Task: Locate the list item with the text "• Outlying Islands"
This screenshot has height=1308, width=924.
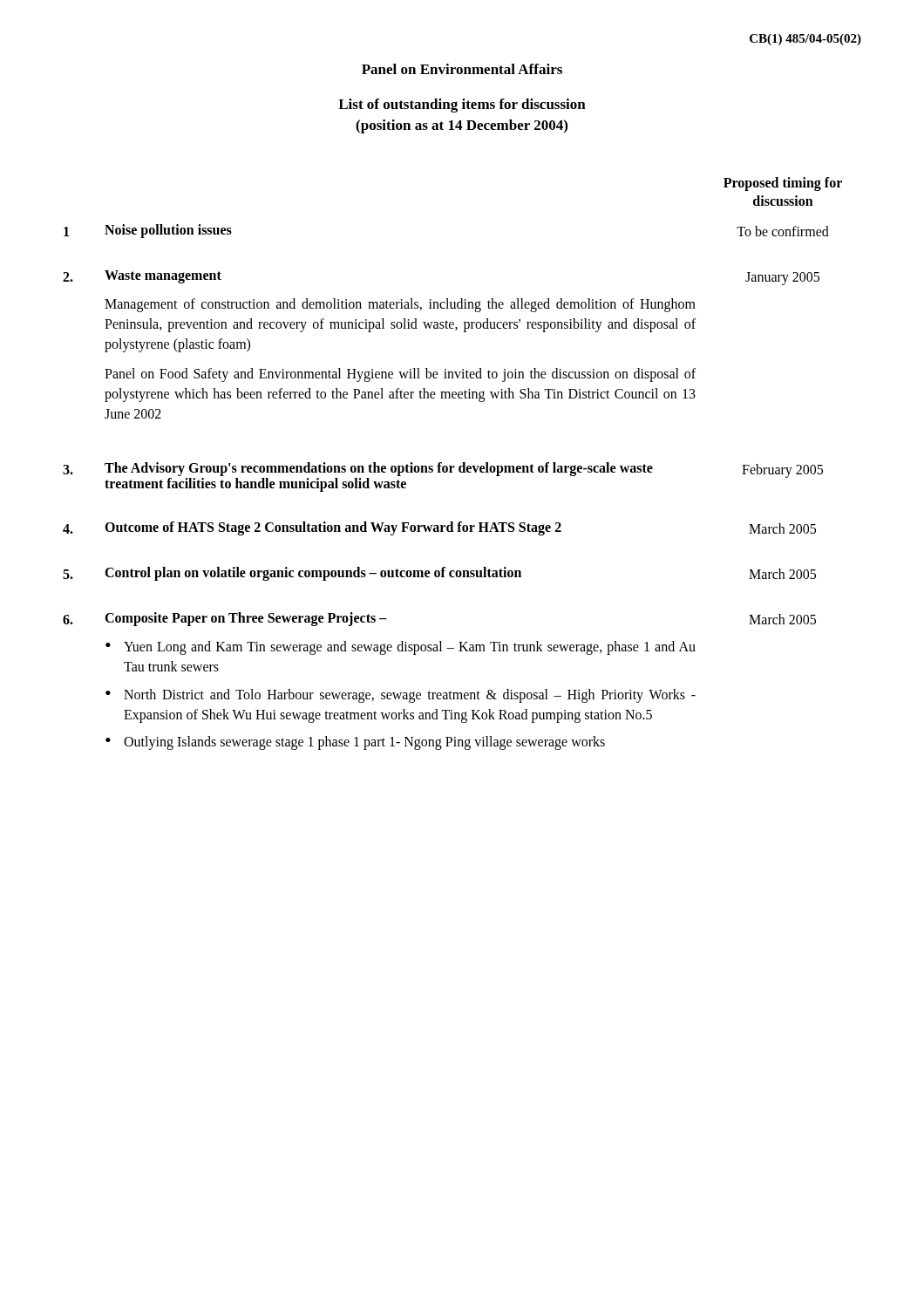Action: pos(400,742)
